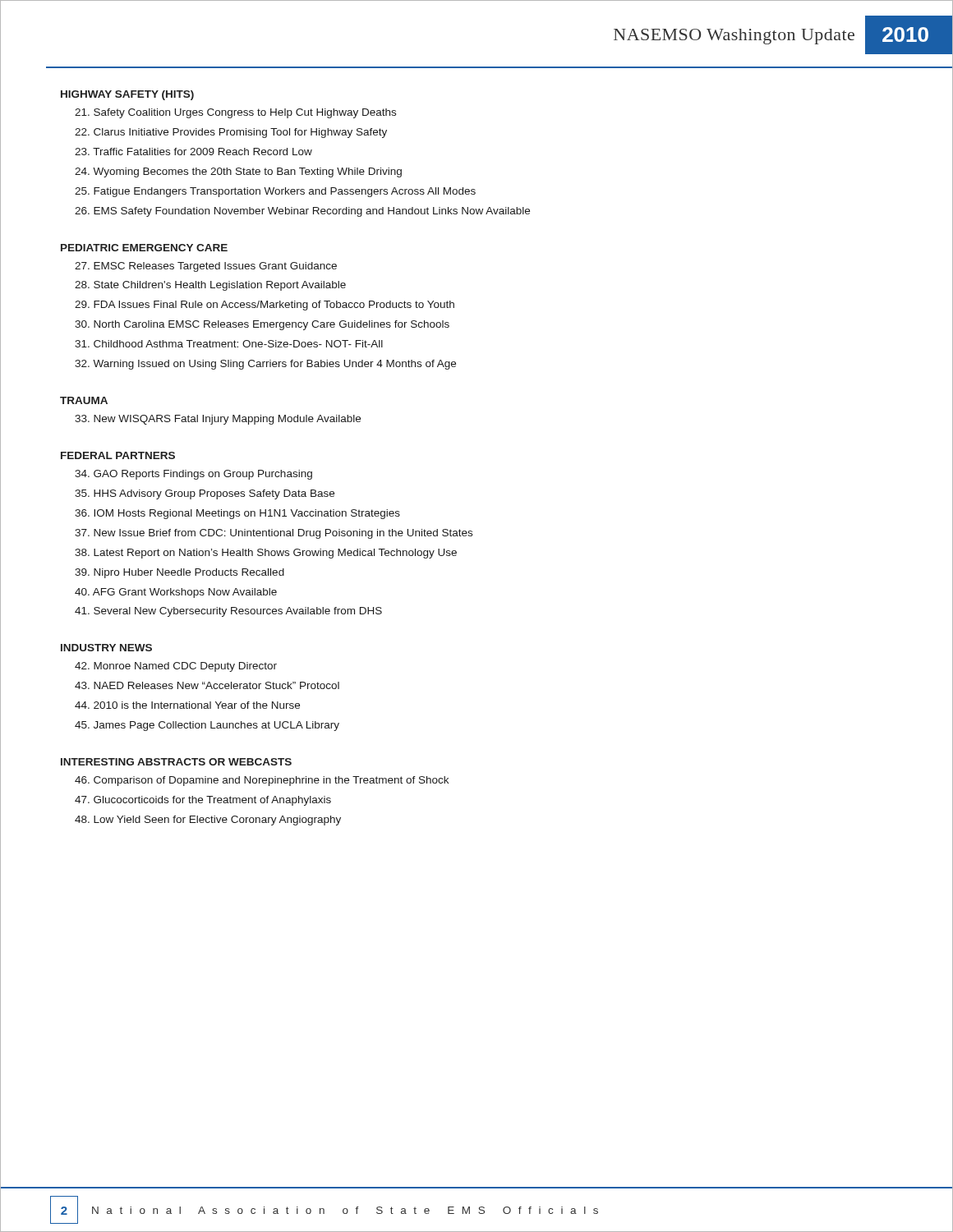Click where it says "HIGHWAY SAFETY (HITS)"
The width and height of the screenshot is (953, 1232).
[127, 94]
